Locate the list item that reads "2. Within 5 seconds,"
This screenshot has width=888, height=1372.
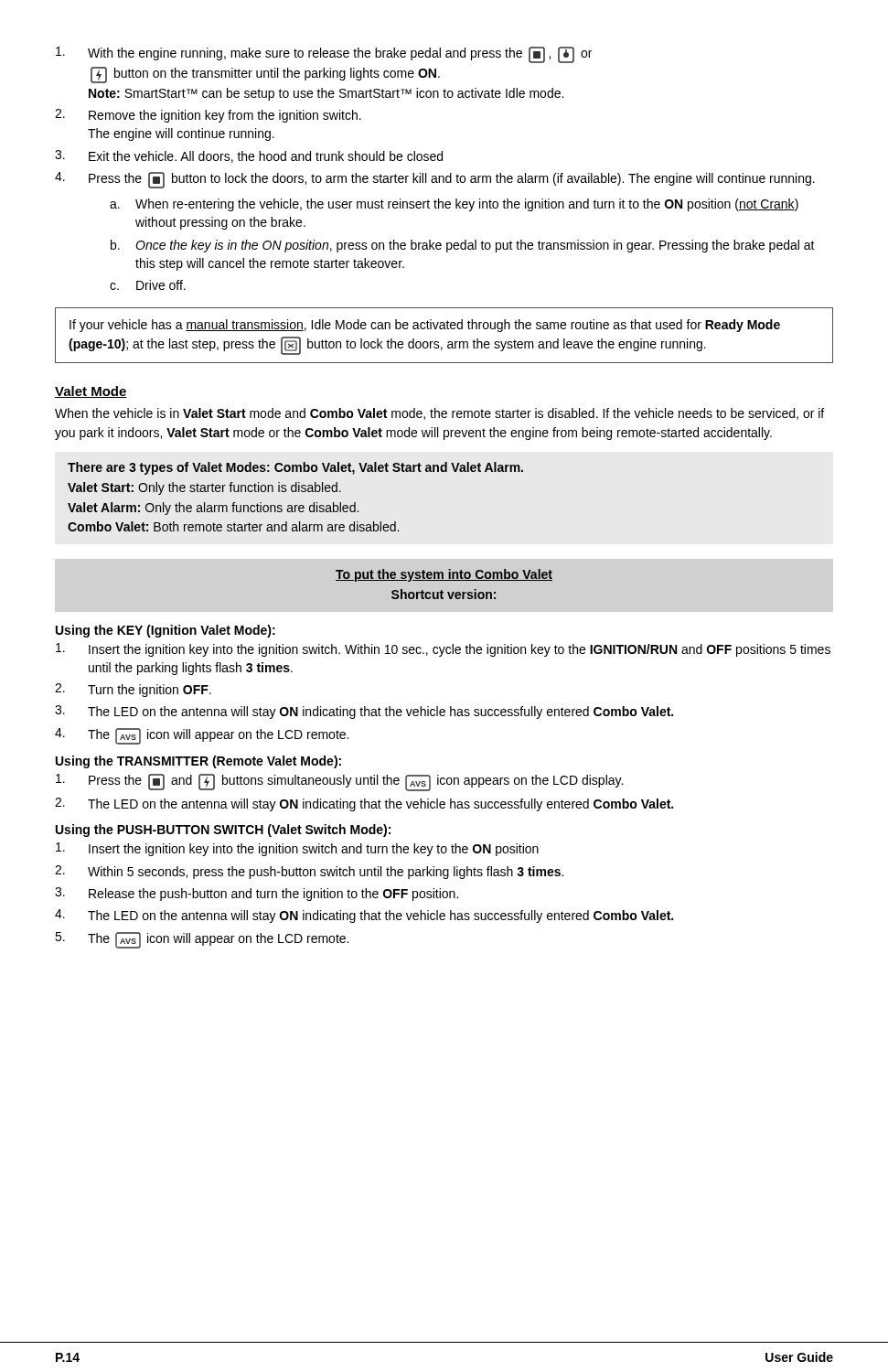pyautogui.click(x=444, y=872)
